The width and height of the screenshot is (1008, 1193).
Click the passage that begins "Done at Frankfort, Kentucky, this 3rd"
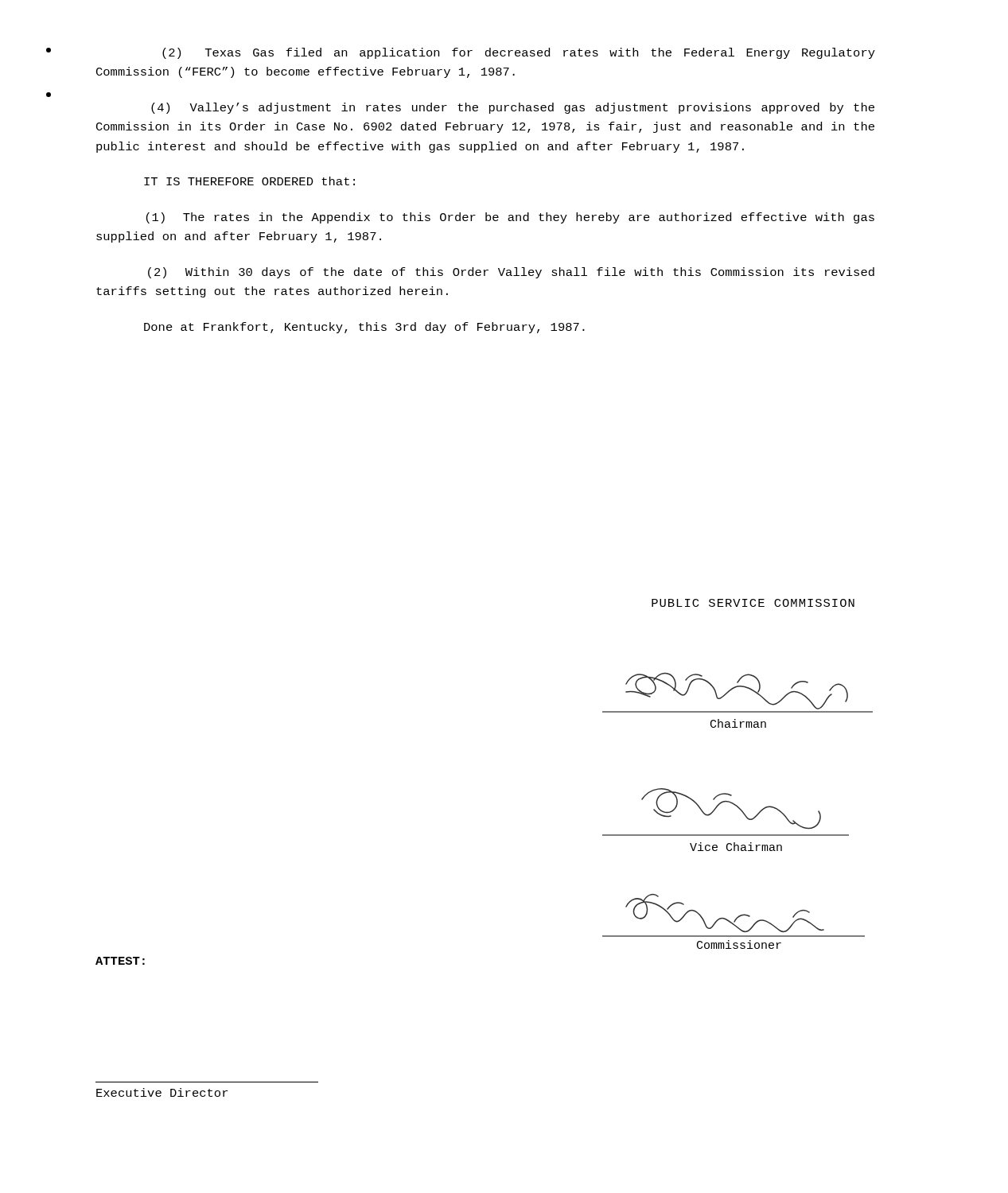(x=365, y=328)
